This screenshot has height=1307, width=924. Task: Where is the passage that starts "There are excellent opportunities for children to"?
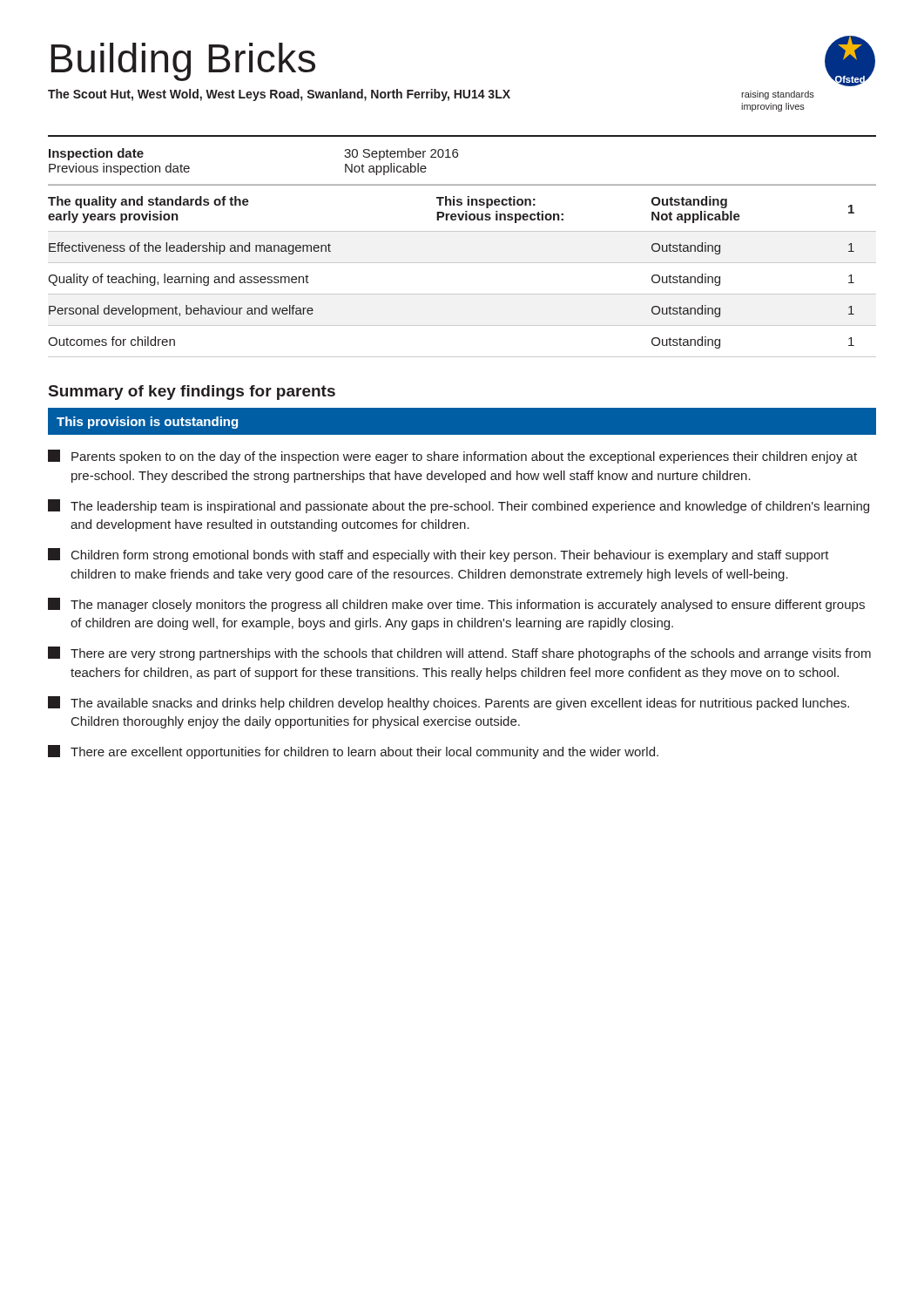(x=462, y=752)
